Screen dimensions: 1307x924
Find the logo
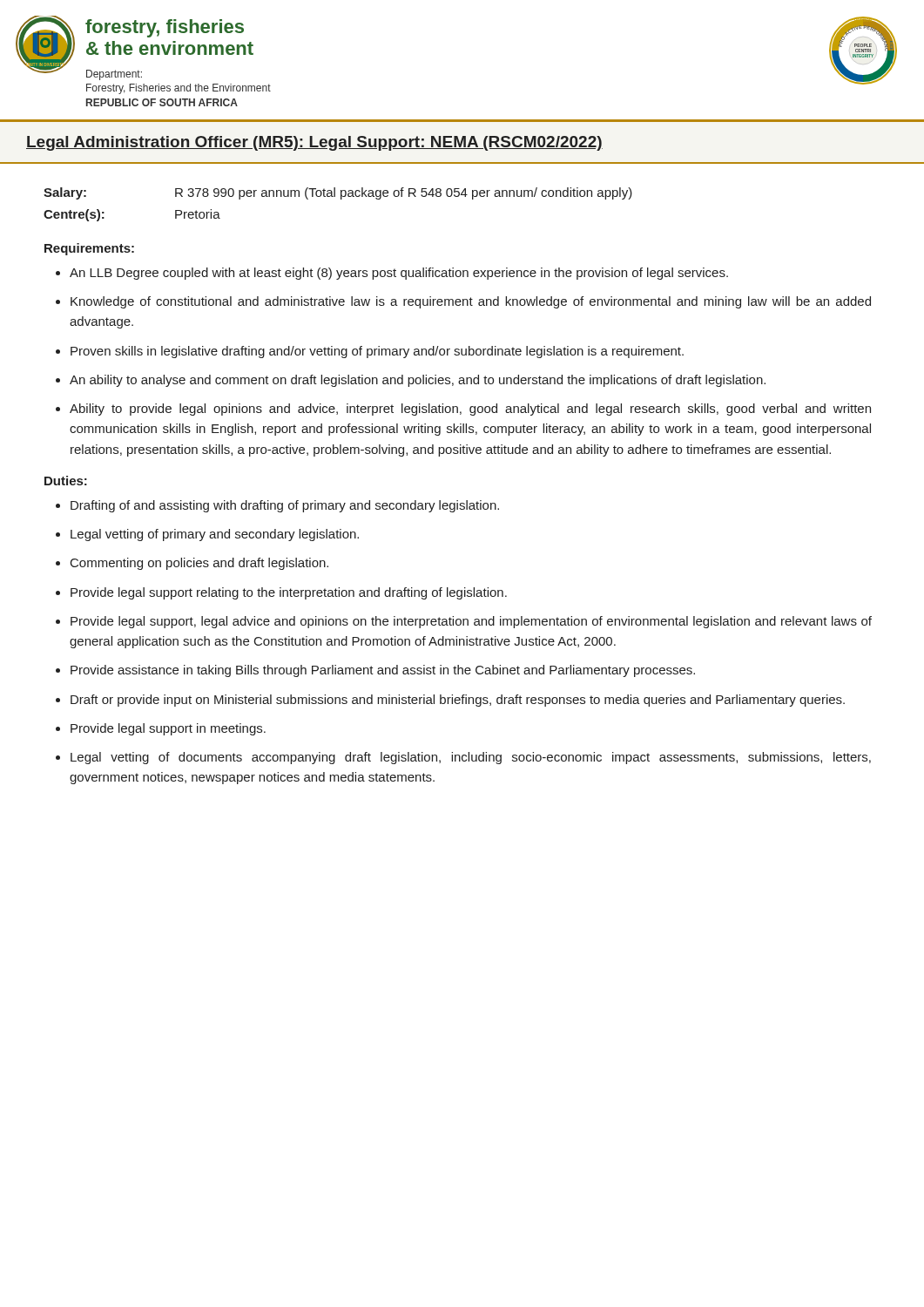tap(863, 51)
